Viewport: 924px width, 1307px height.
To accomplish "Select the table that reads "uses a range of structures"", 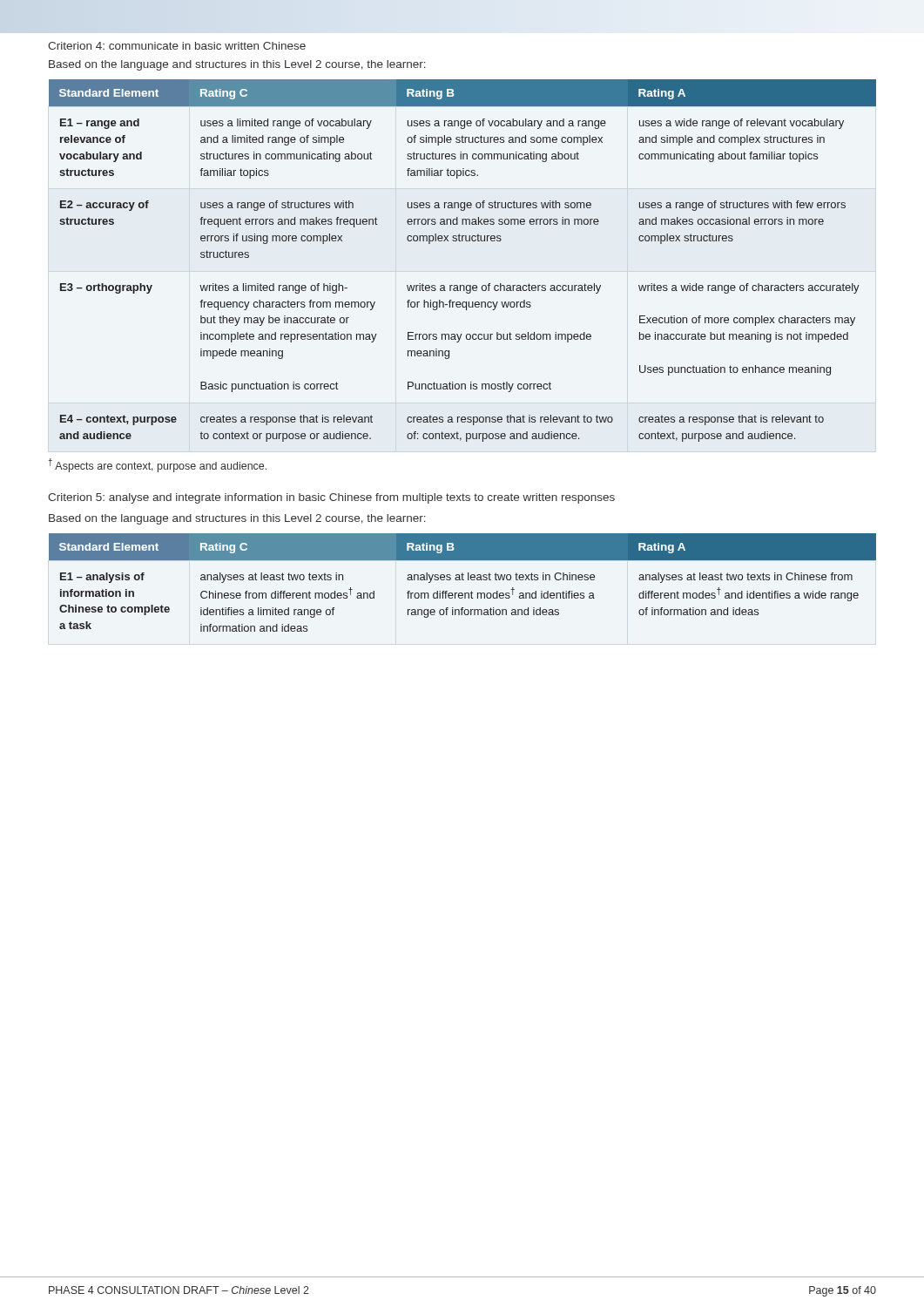I will coord(462,266).
